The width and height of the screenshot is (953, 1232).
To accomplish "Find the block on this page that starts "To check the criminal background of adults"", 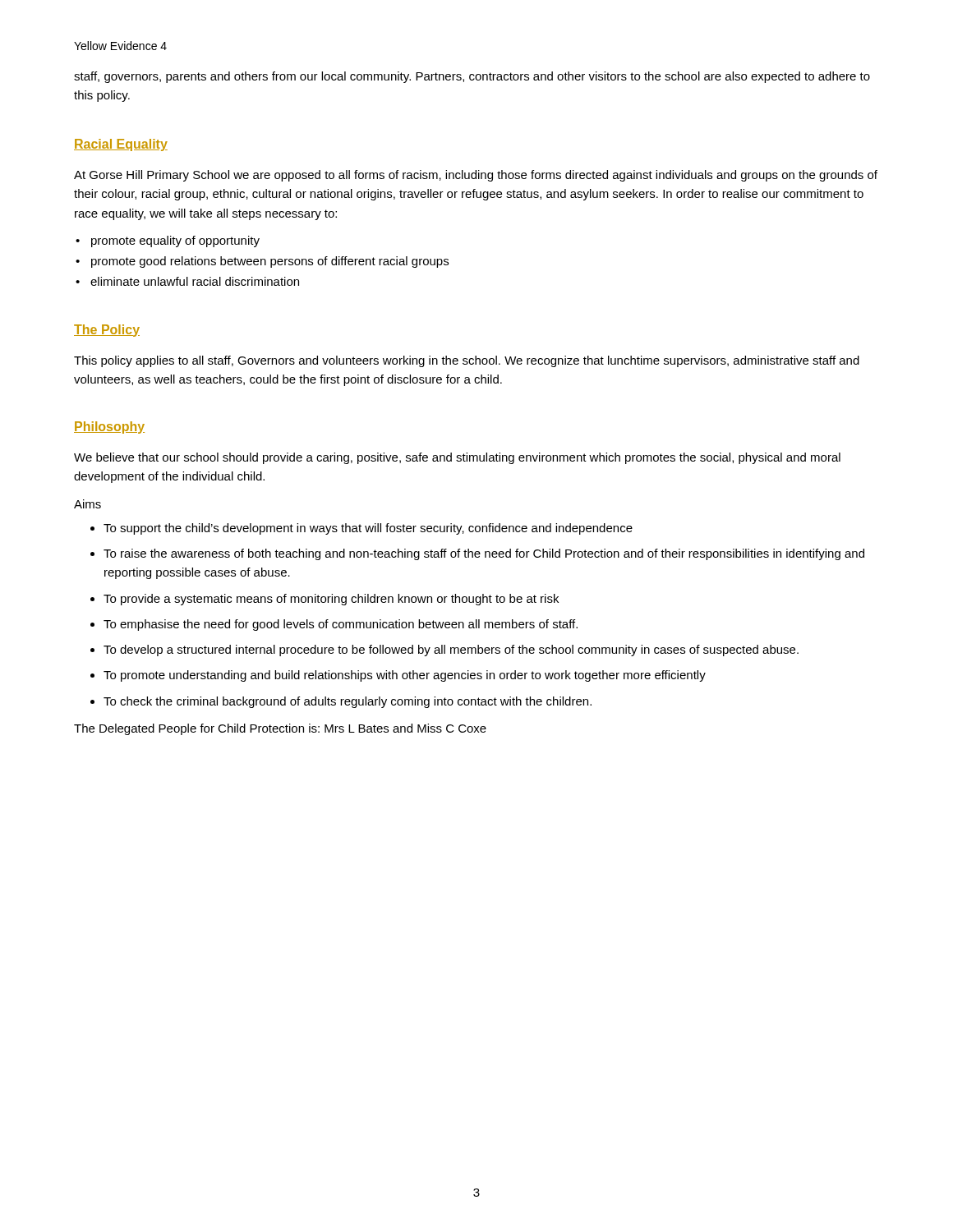I will 348,701.
